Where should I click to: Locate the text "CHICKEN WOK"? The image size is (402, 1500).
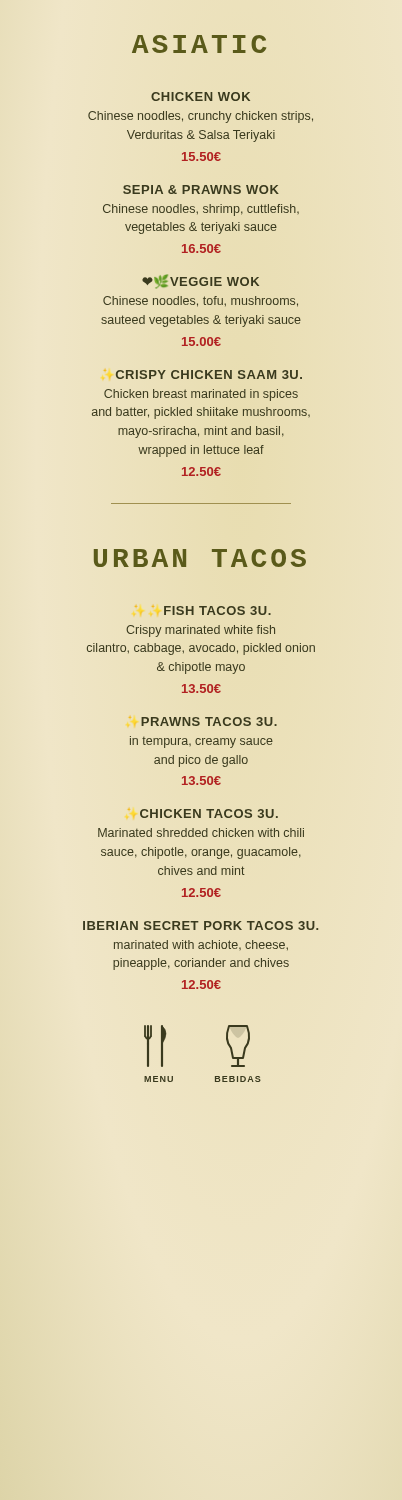(201, 96)
